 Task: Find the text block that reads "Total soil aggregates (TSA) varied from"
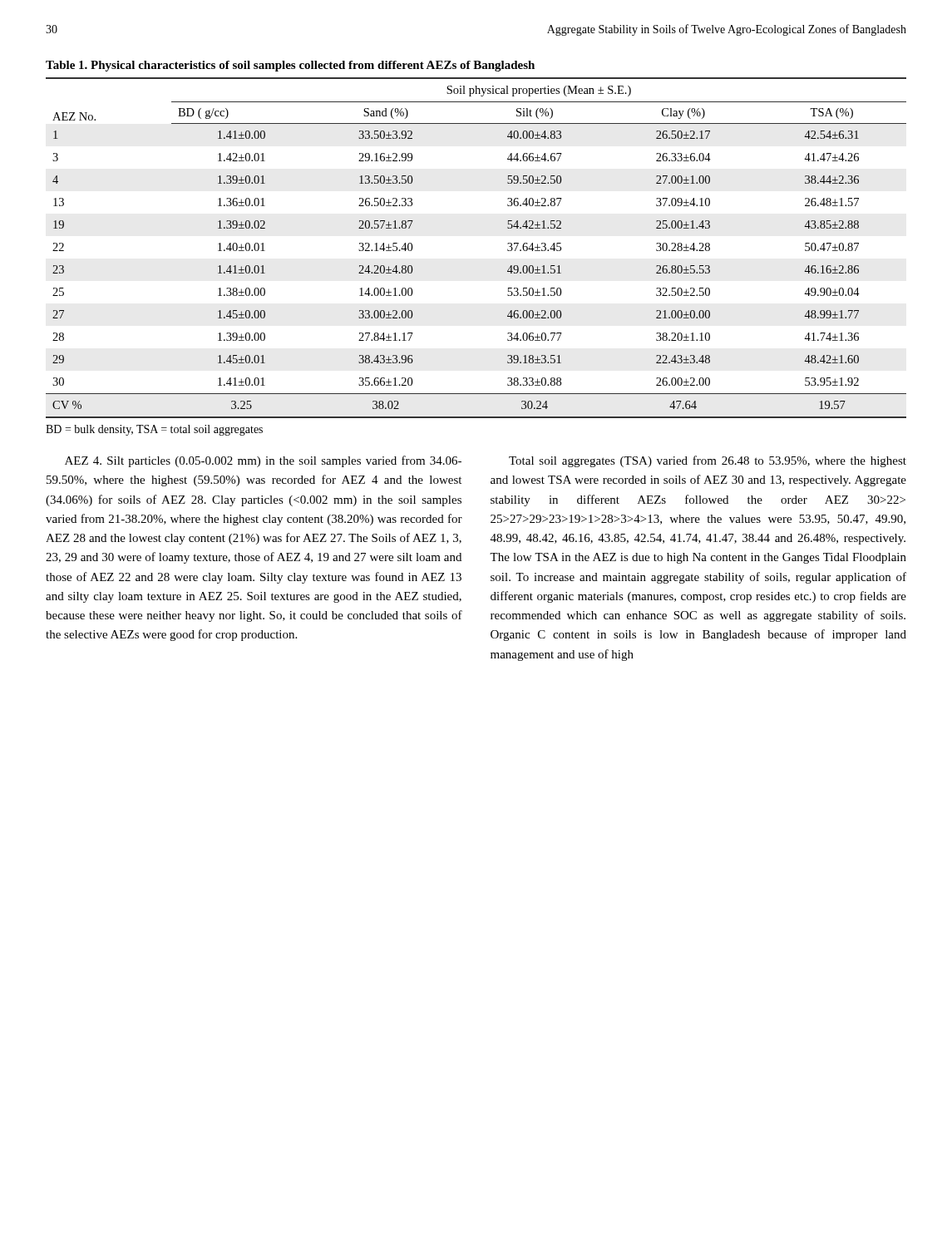pos(698,558)
